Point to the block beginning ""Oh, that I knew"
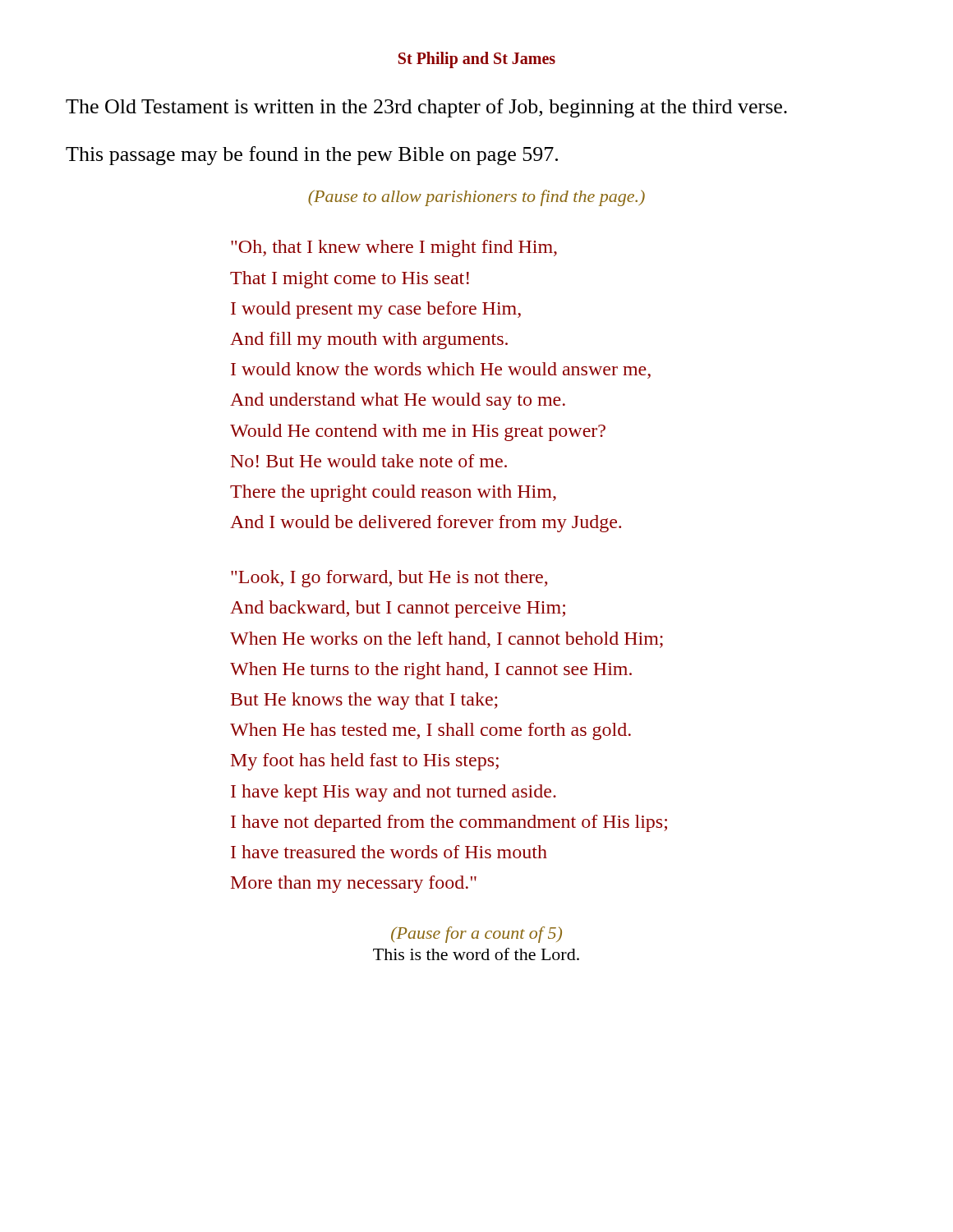The image size is (953, 1232). 441,384
